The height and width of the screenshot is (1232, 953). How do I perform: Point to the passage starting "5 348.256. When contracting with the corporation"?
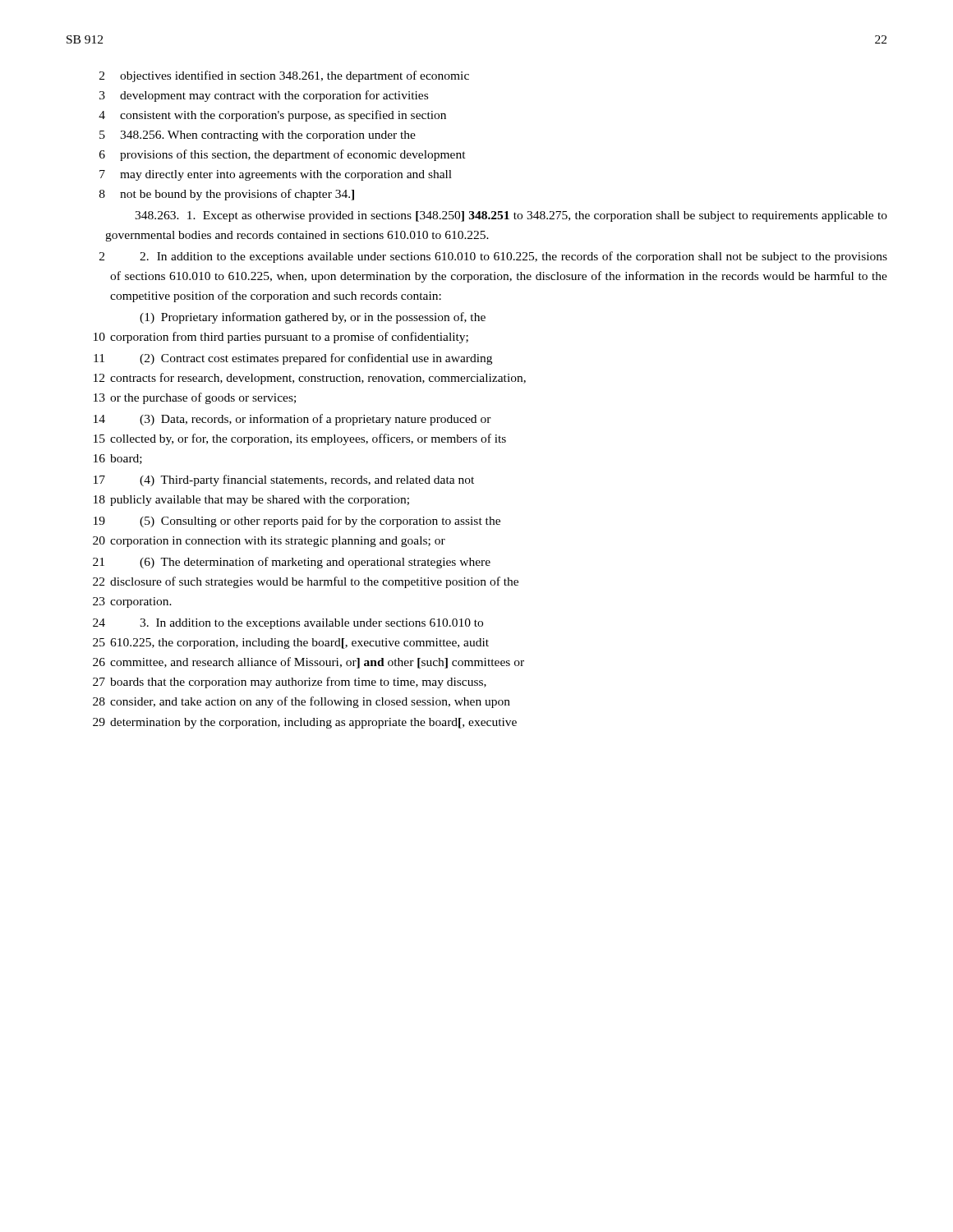(x=258, y=136)
